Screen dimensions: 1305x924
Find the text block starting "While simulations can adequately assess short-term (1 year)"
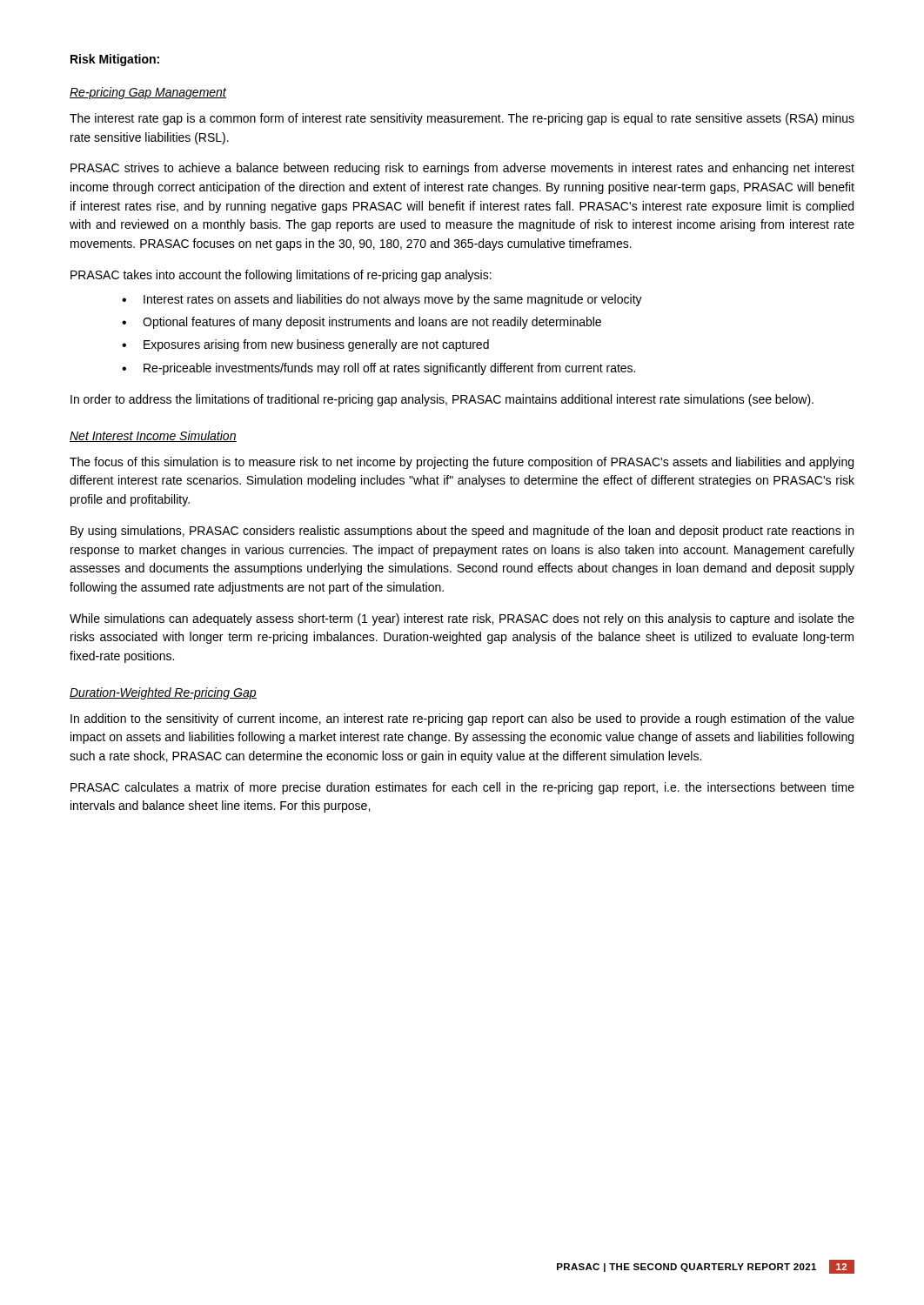462,637
